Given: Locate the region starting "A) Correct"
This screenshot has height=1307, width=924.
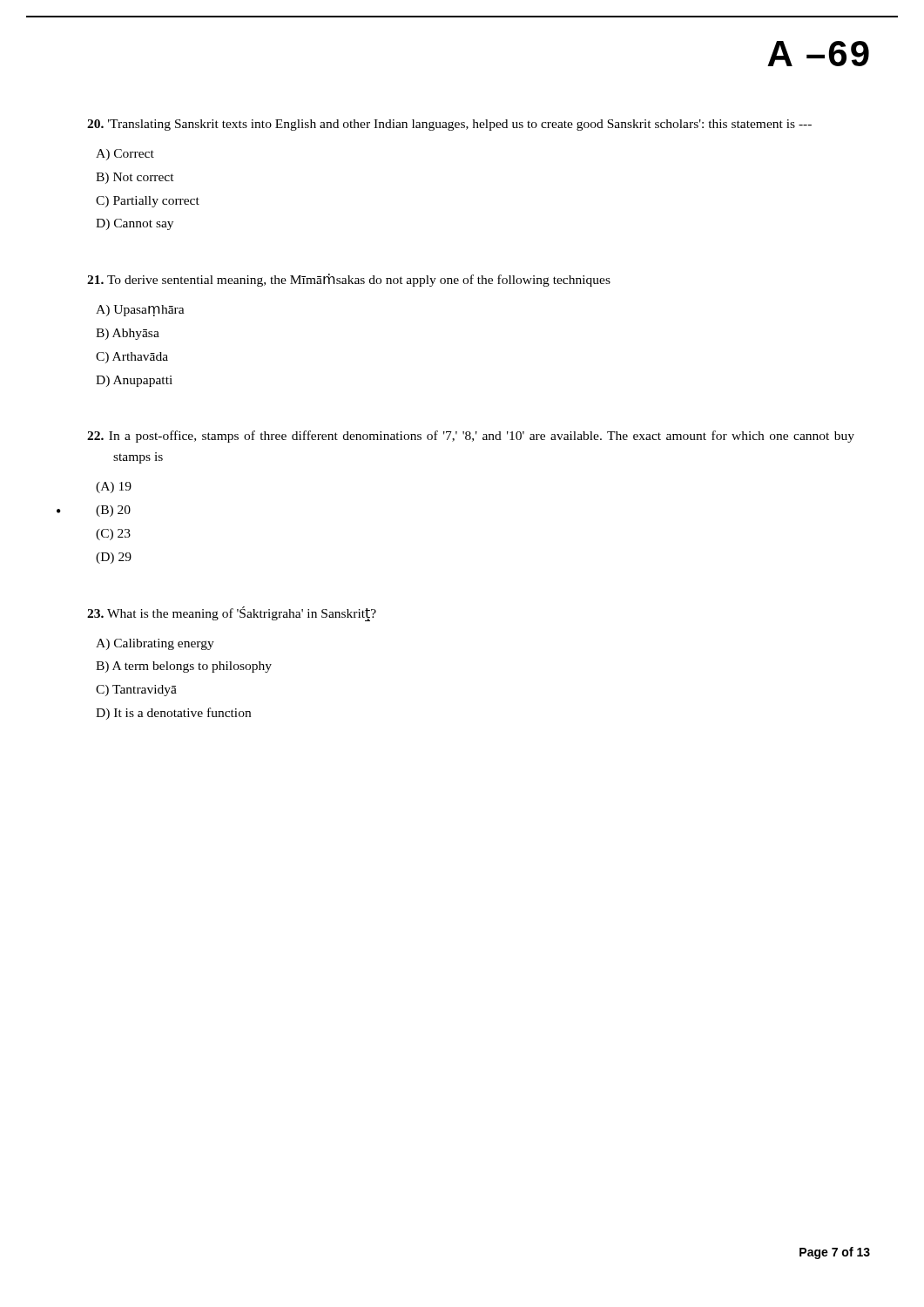Looking at the screenshot, I should [125, 153].
